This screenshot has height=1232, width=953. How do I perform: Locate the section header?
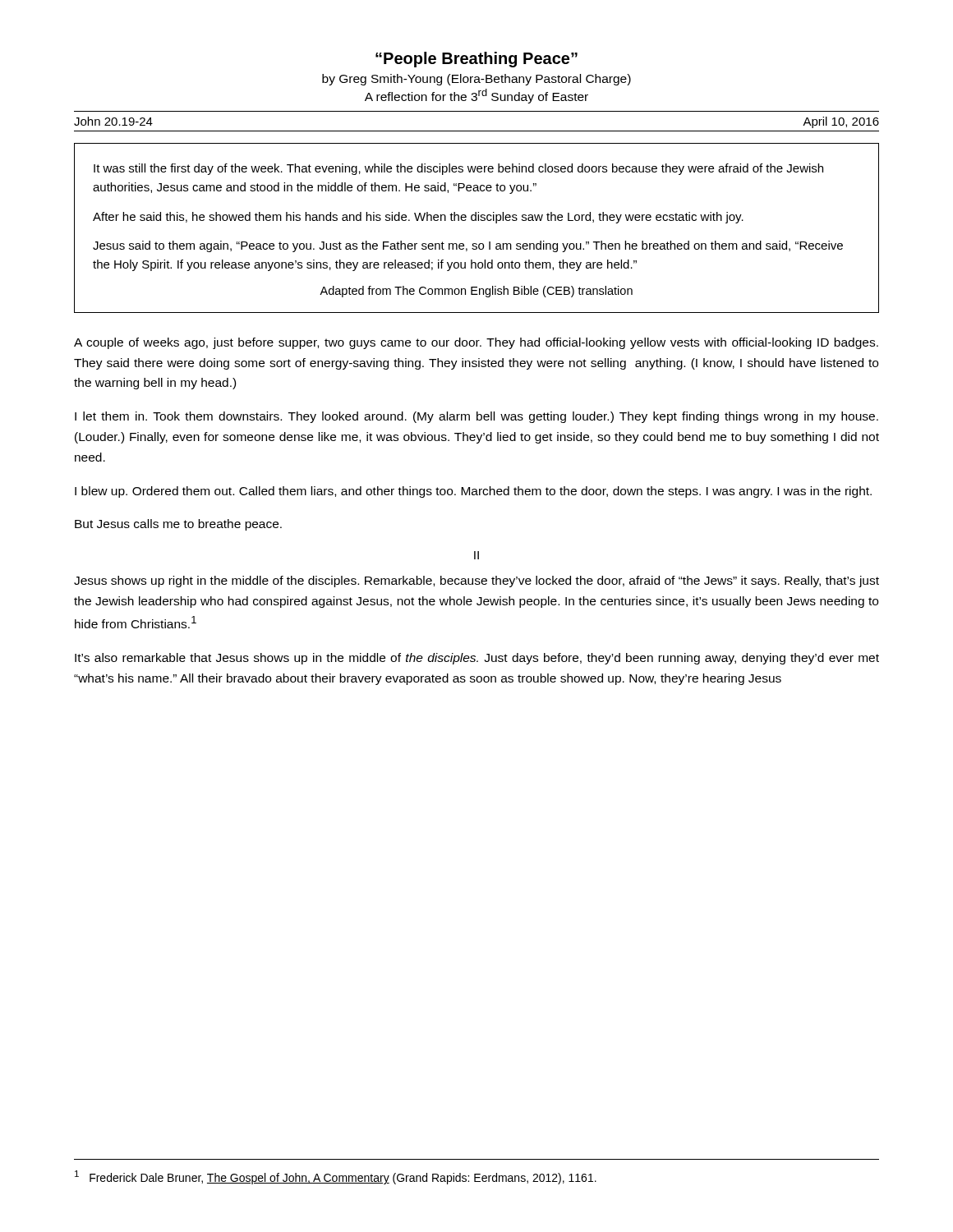click(476, 555)
